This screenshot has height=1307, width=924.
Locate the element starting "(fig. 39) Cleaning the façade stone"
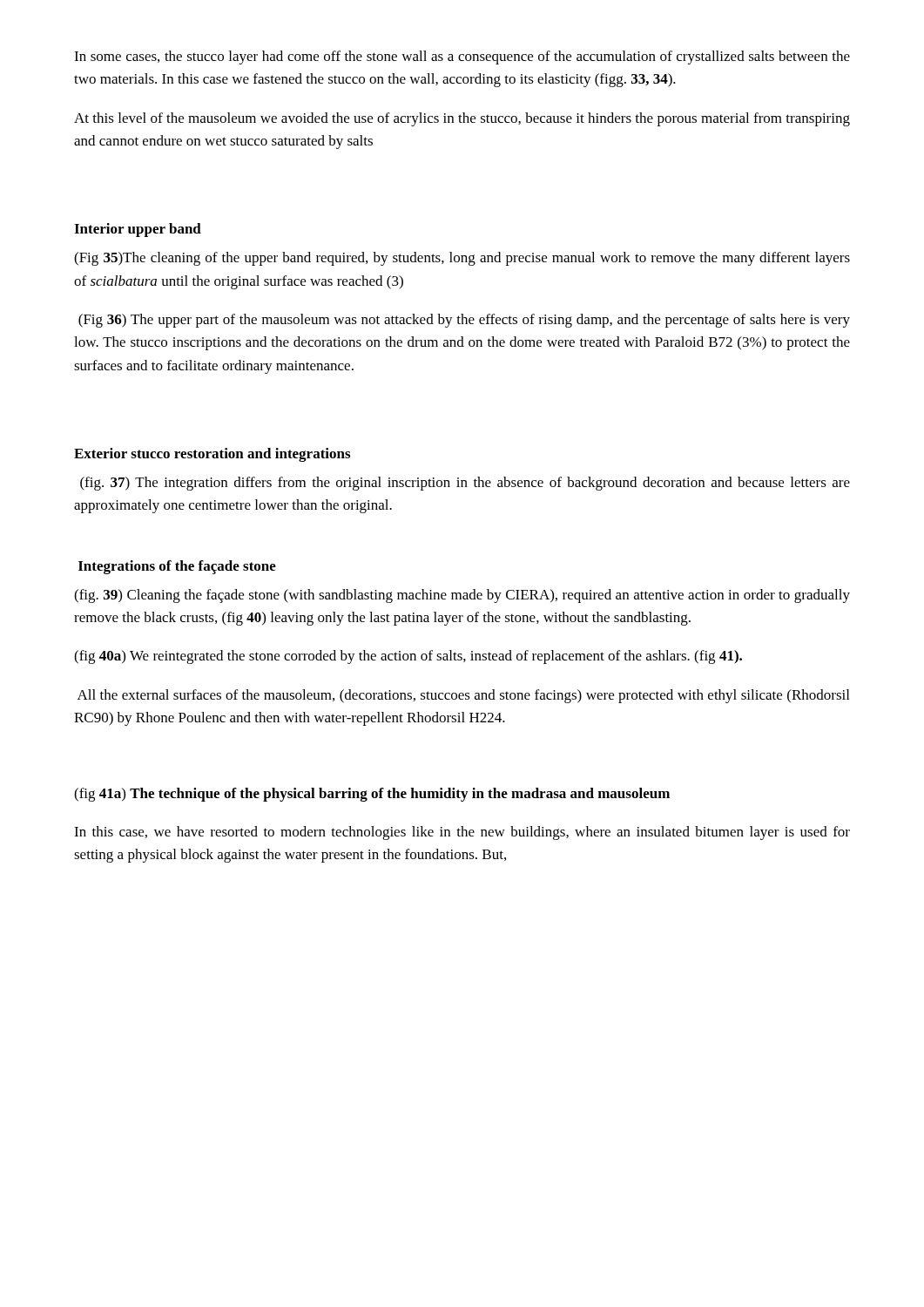tap(462, 606)
